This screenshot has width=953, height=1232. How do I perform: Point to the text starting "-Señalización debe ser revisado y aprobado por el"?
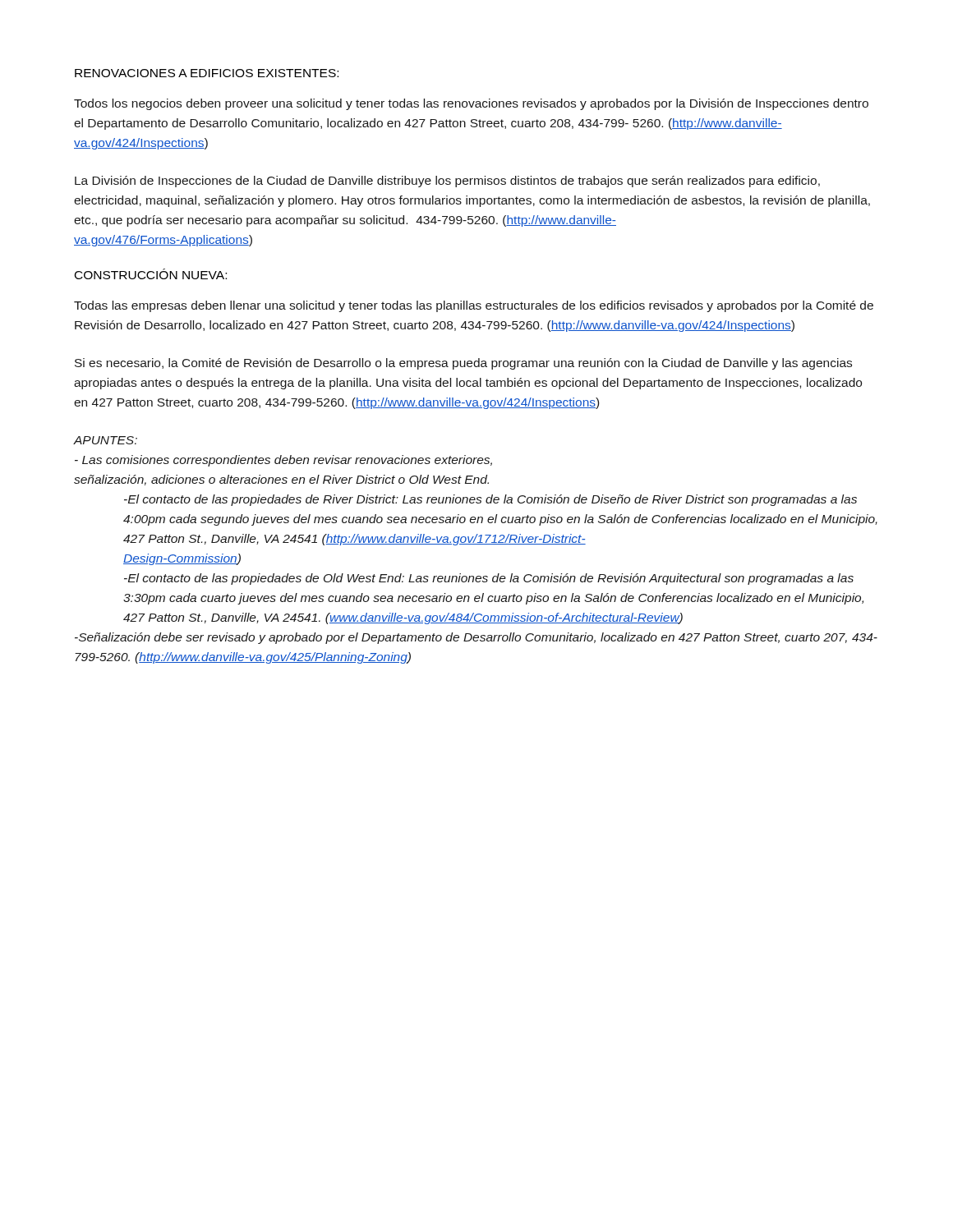tap(476, 647)
